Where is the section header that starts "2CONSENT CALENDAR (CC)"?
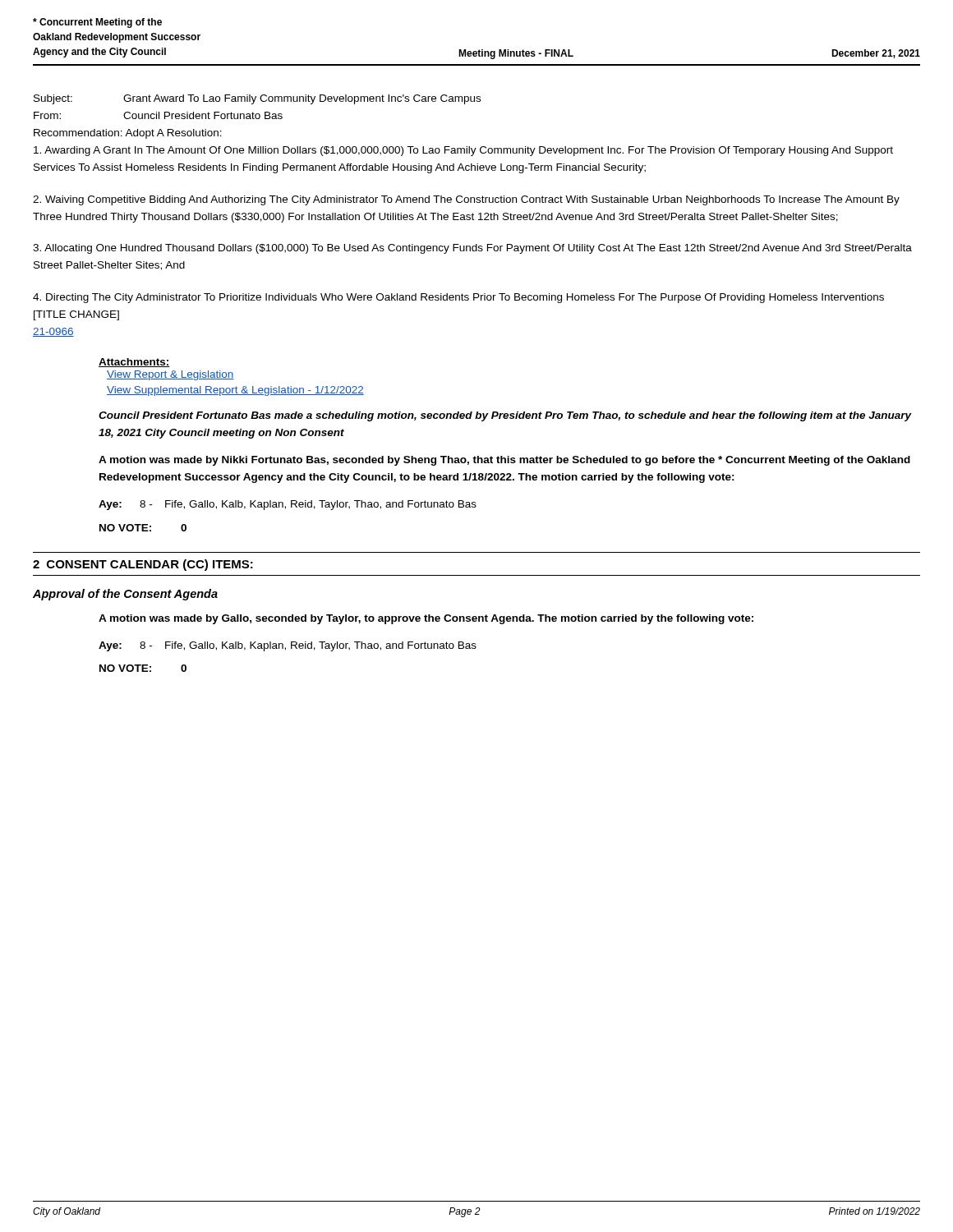953x1232 pixels. pos(143,564)
